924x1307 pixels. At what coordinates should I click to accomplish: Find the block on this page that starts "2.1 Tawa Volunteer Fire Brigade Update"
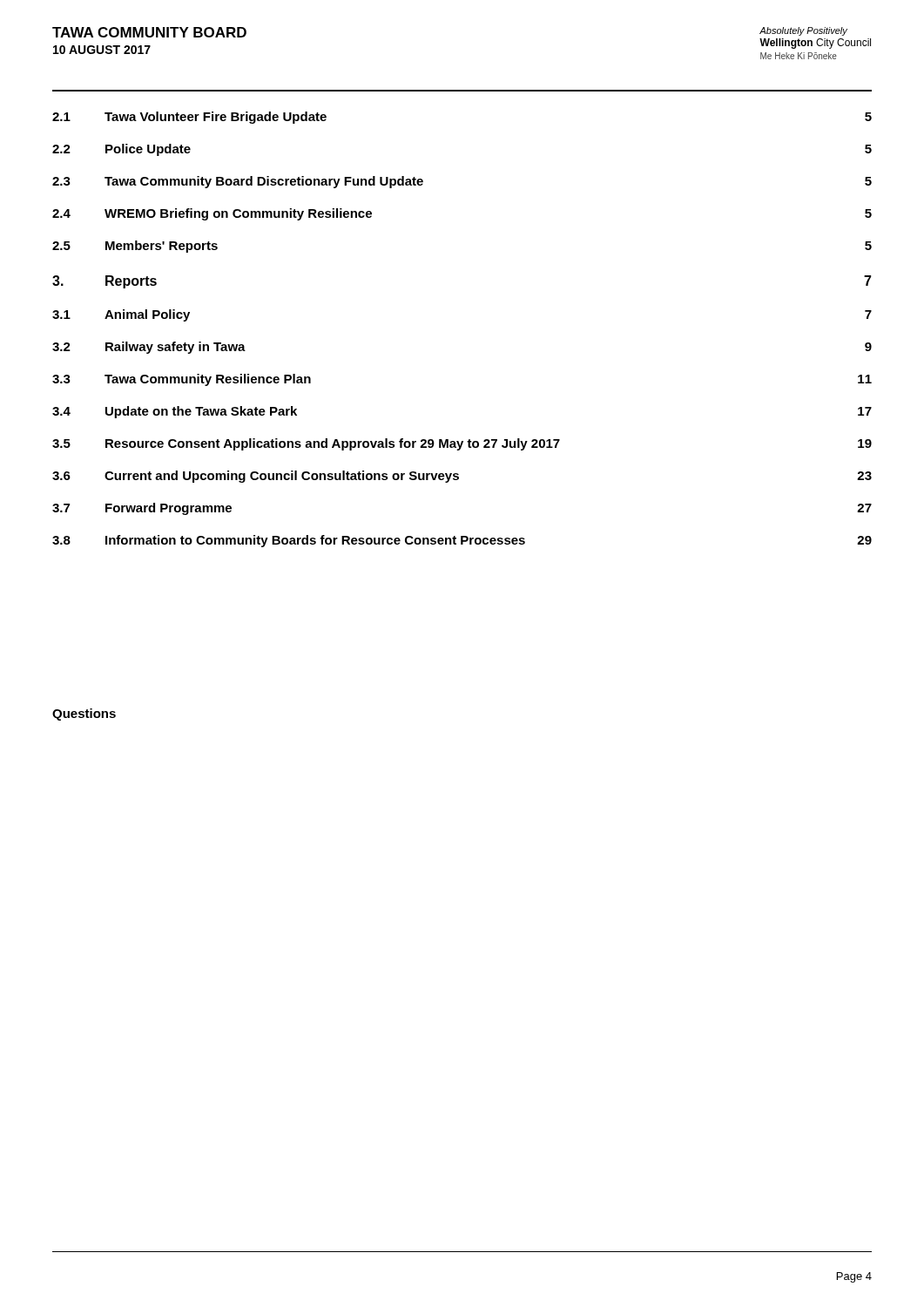pos(212,117)
